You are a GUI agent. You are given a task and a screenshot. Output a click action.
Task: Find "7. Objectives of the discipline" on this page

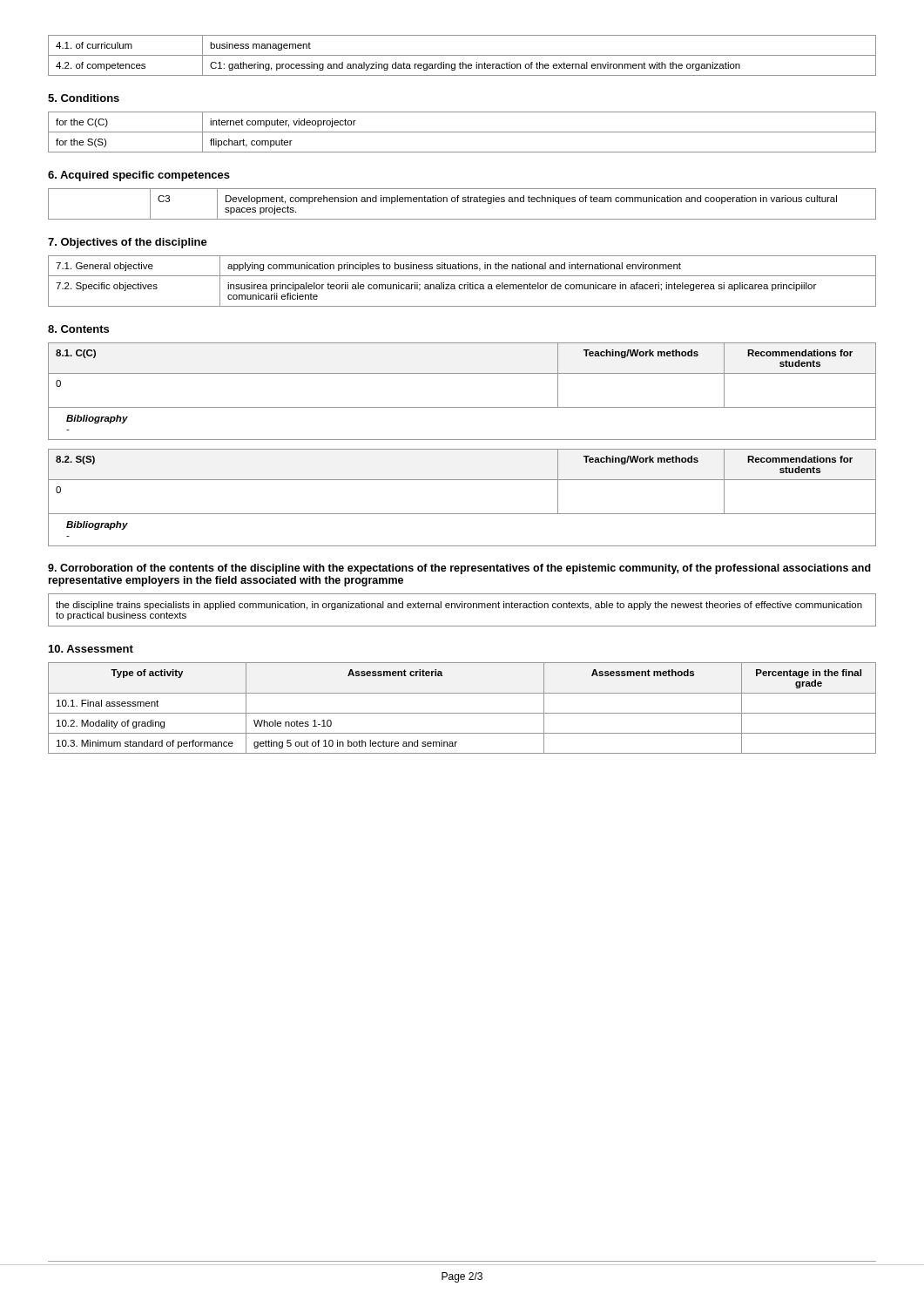click(x=127, y=242)
